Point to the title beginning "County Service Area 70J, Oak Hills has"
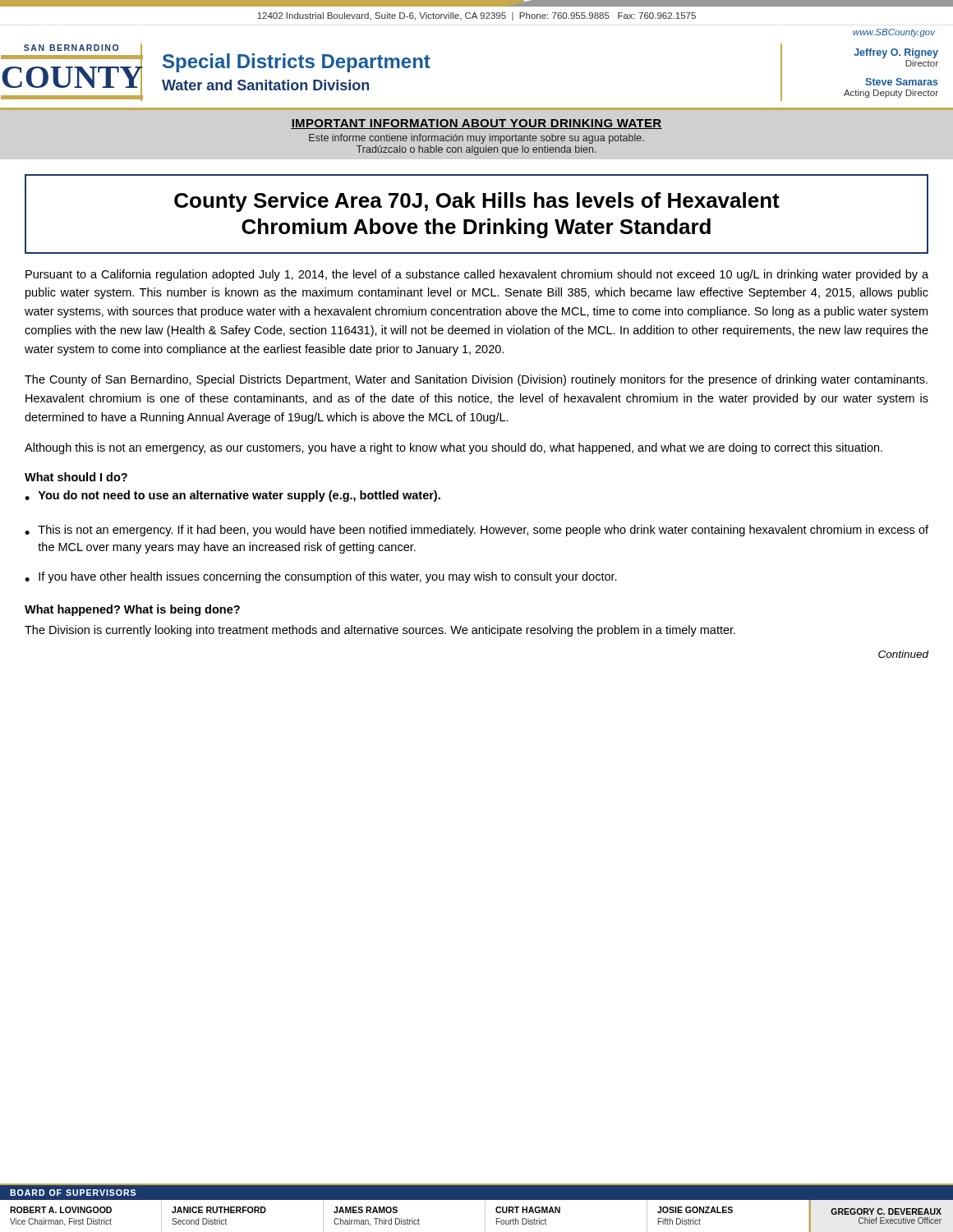 (476, 214)
